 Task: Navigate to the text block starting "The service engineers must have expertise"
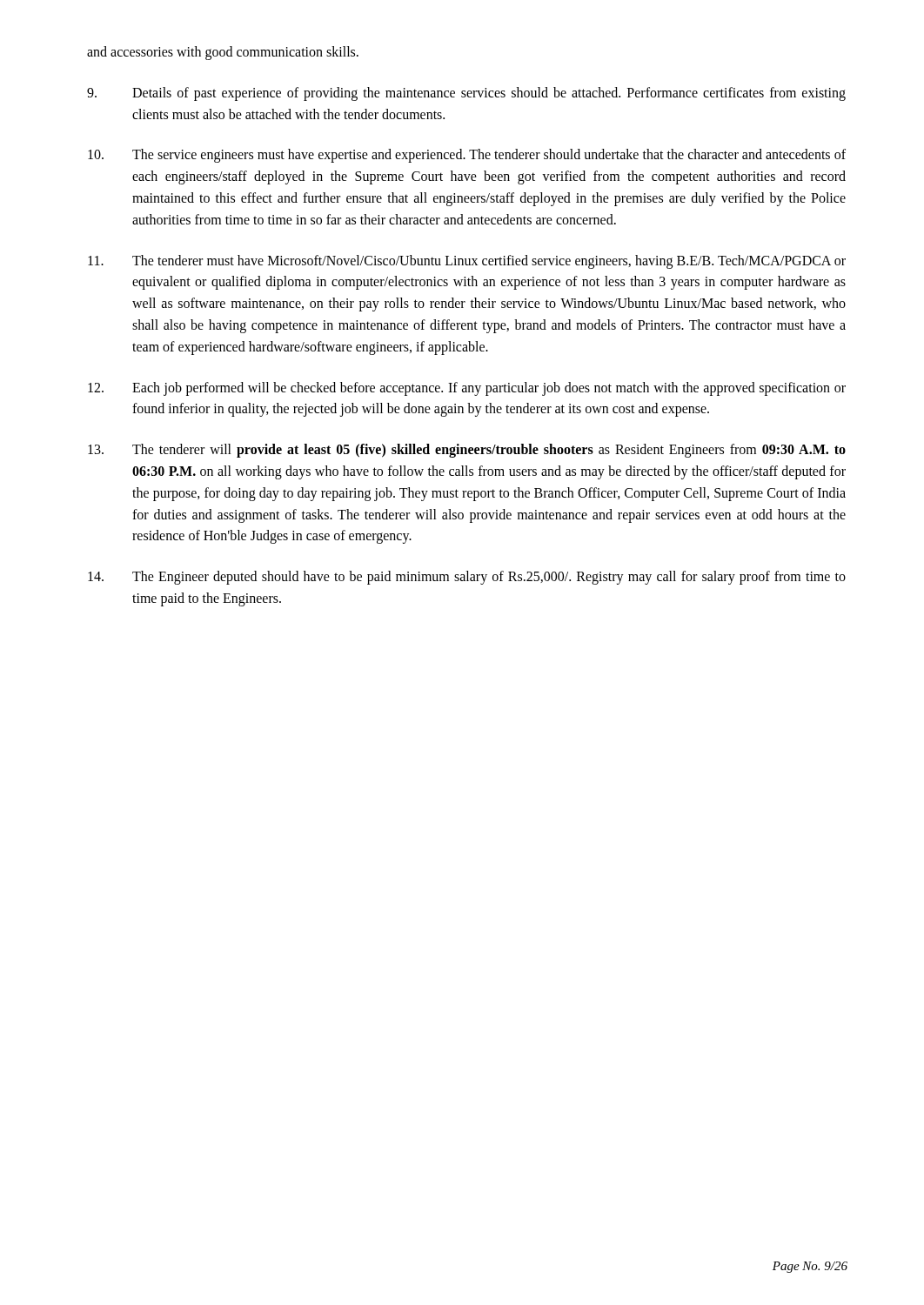pyautogui.click(x=466, y=188)
